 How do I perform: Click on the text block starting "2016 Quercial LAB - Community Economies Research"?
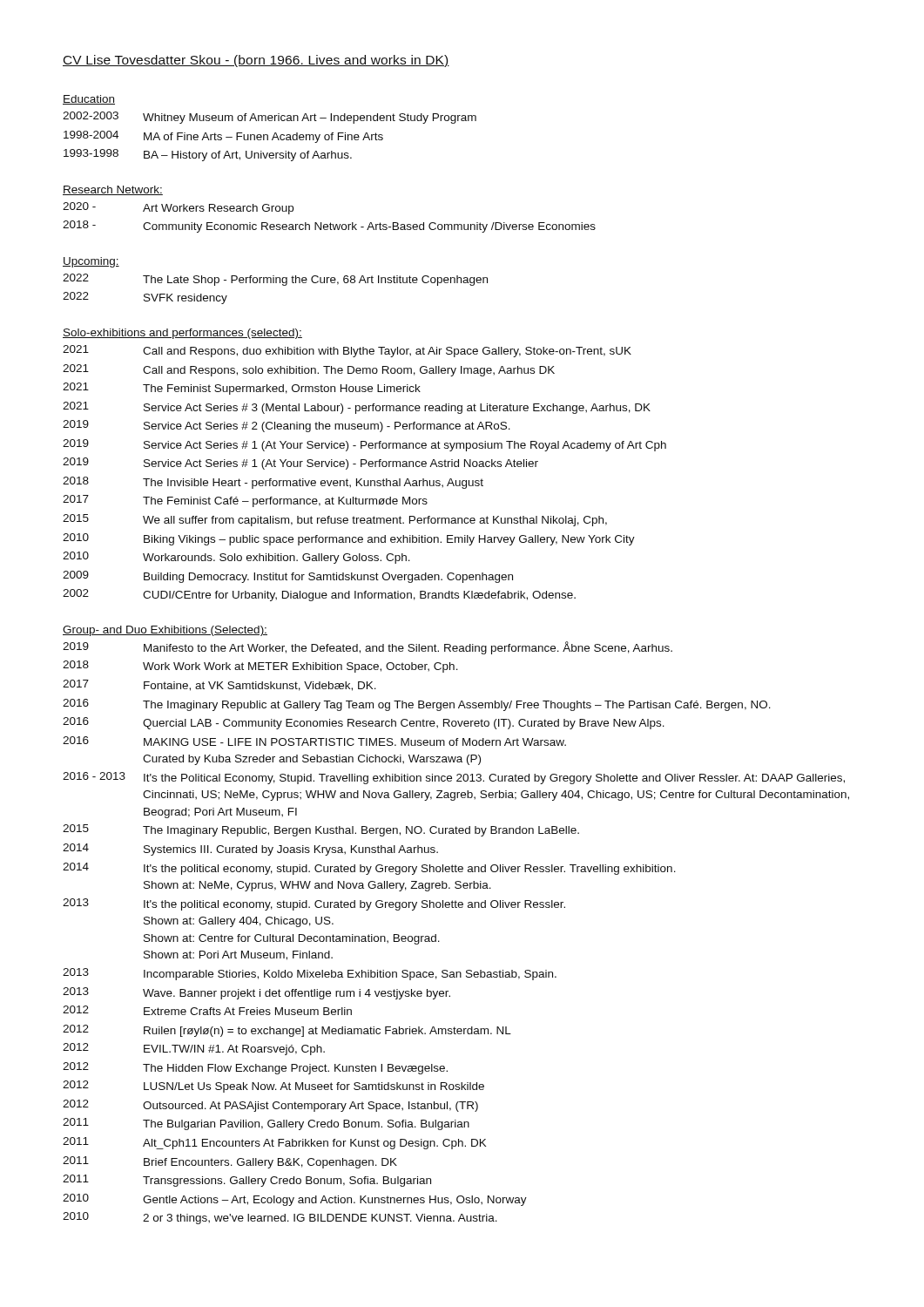462,723
